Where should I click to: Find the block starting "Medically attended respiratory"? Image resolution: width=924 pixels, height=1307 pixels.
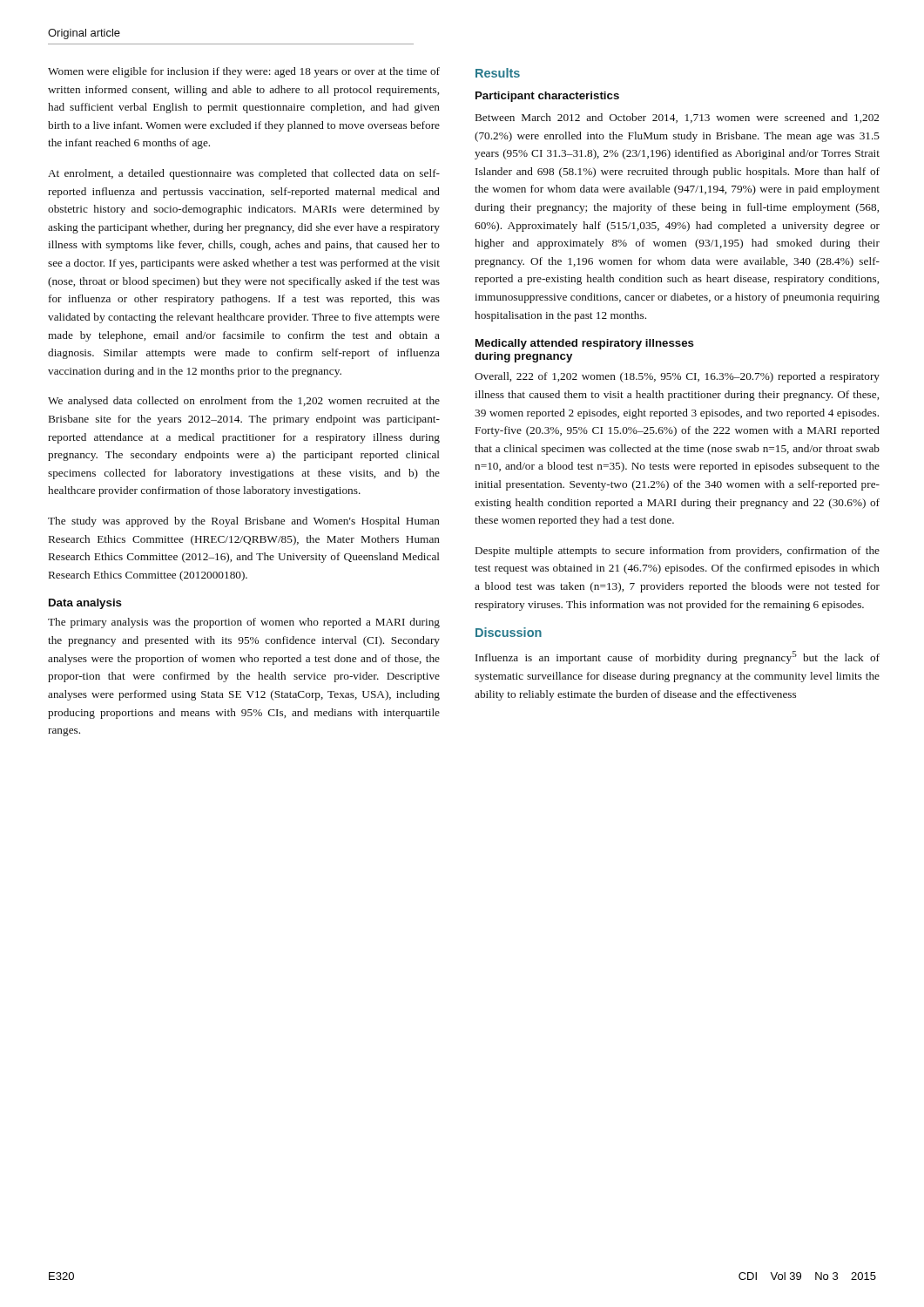(x=584, y=350)
